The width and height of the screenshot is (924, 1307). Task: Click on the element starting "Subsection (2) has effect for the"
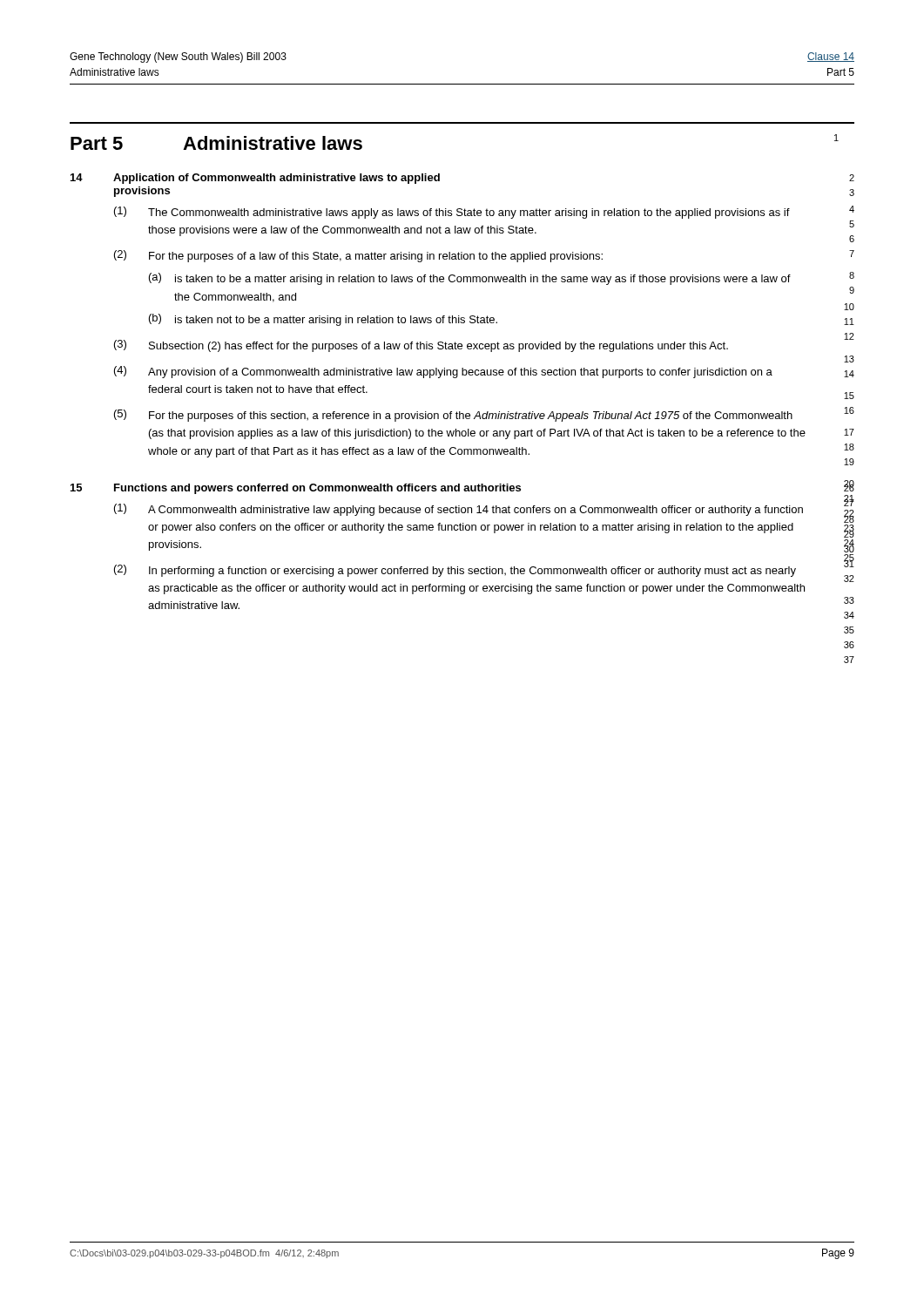pos(438,345)
